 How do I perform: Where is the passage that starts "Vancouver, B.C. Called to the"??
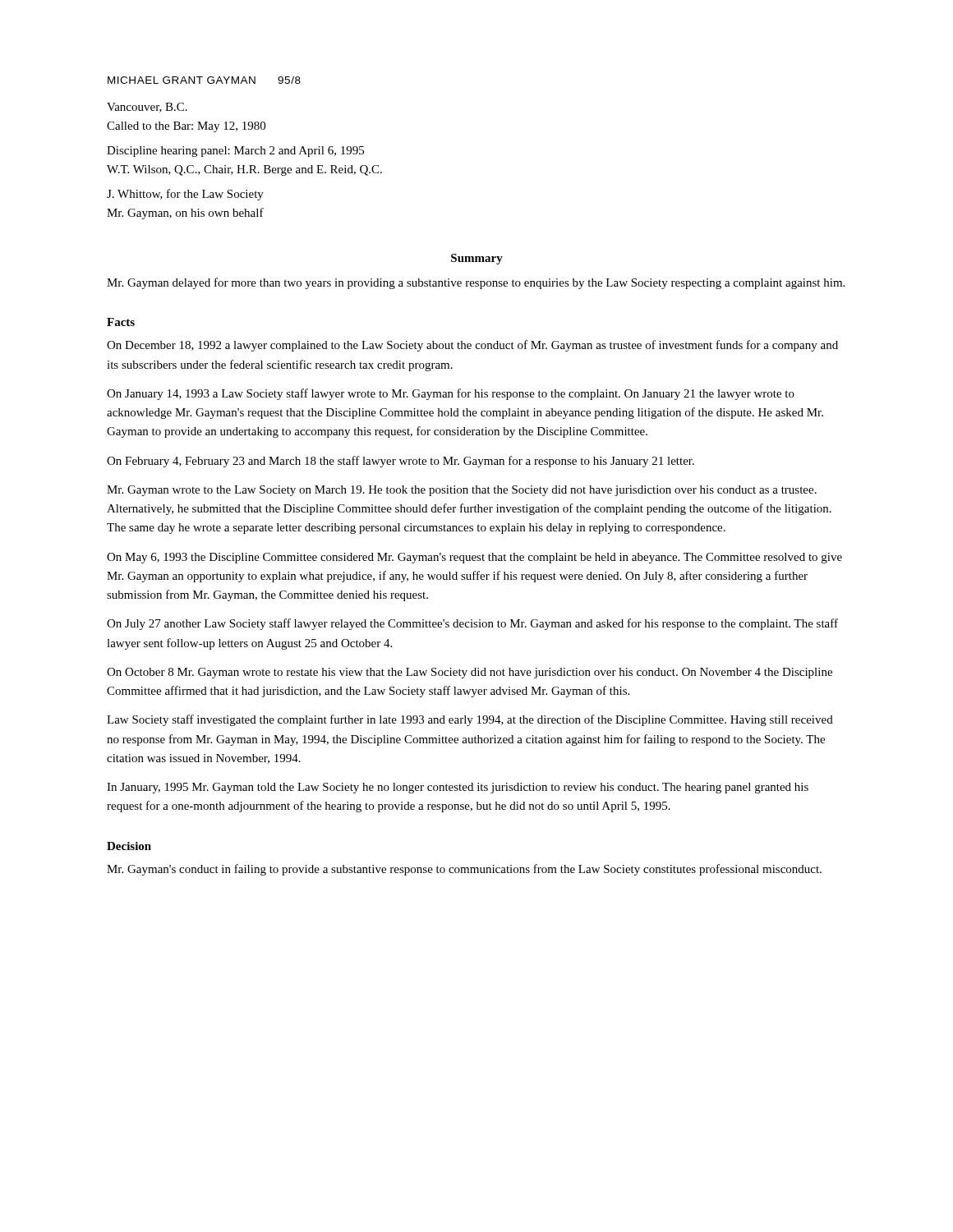(x=186, y=116)
